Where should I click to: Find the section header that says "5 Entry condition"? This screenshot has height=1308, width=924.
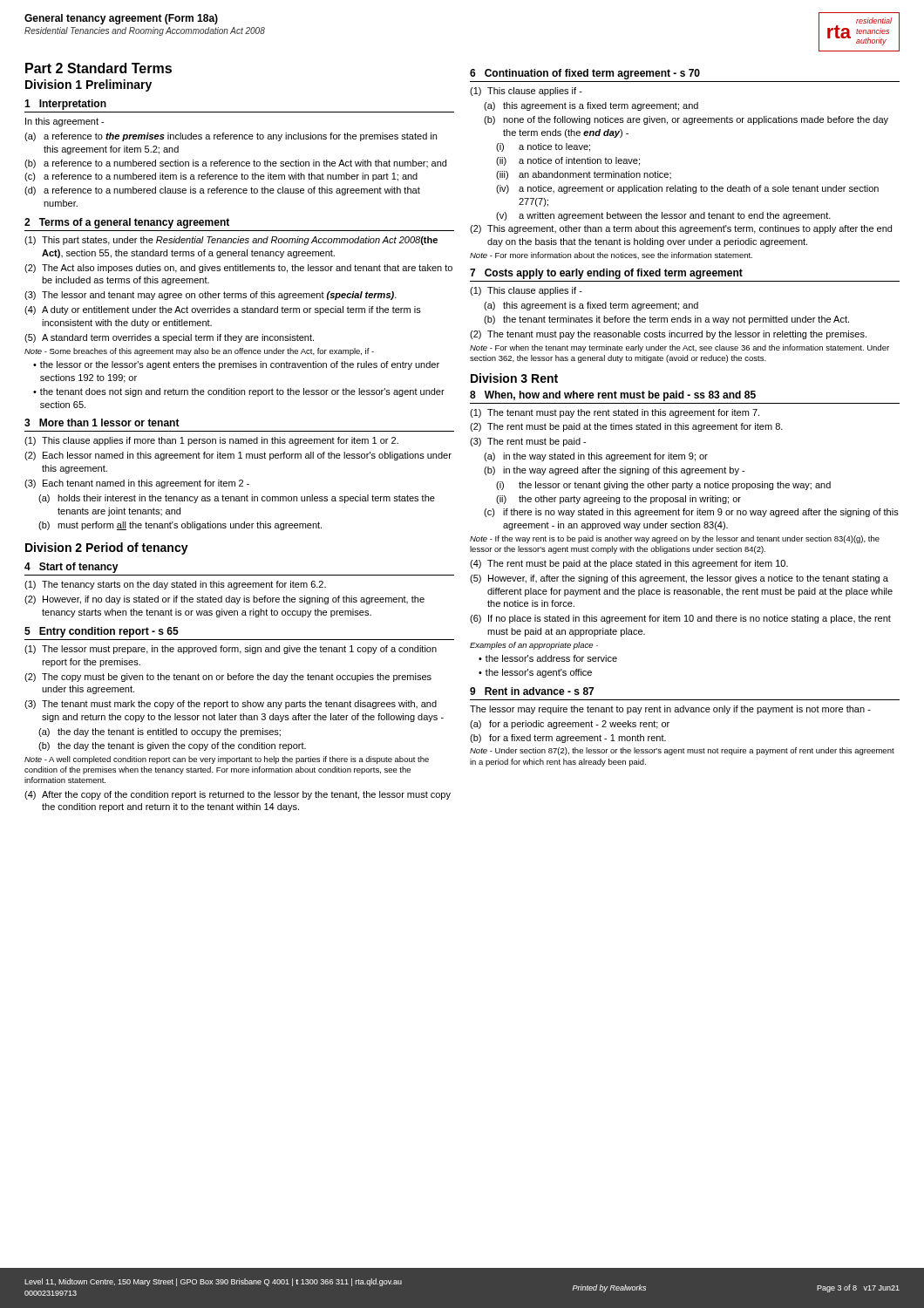[x=101, y=631]
